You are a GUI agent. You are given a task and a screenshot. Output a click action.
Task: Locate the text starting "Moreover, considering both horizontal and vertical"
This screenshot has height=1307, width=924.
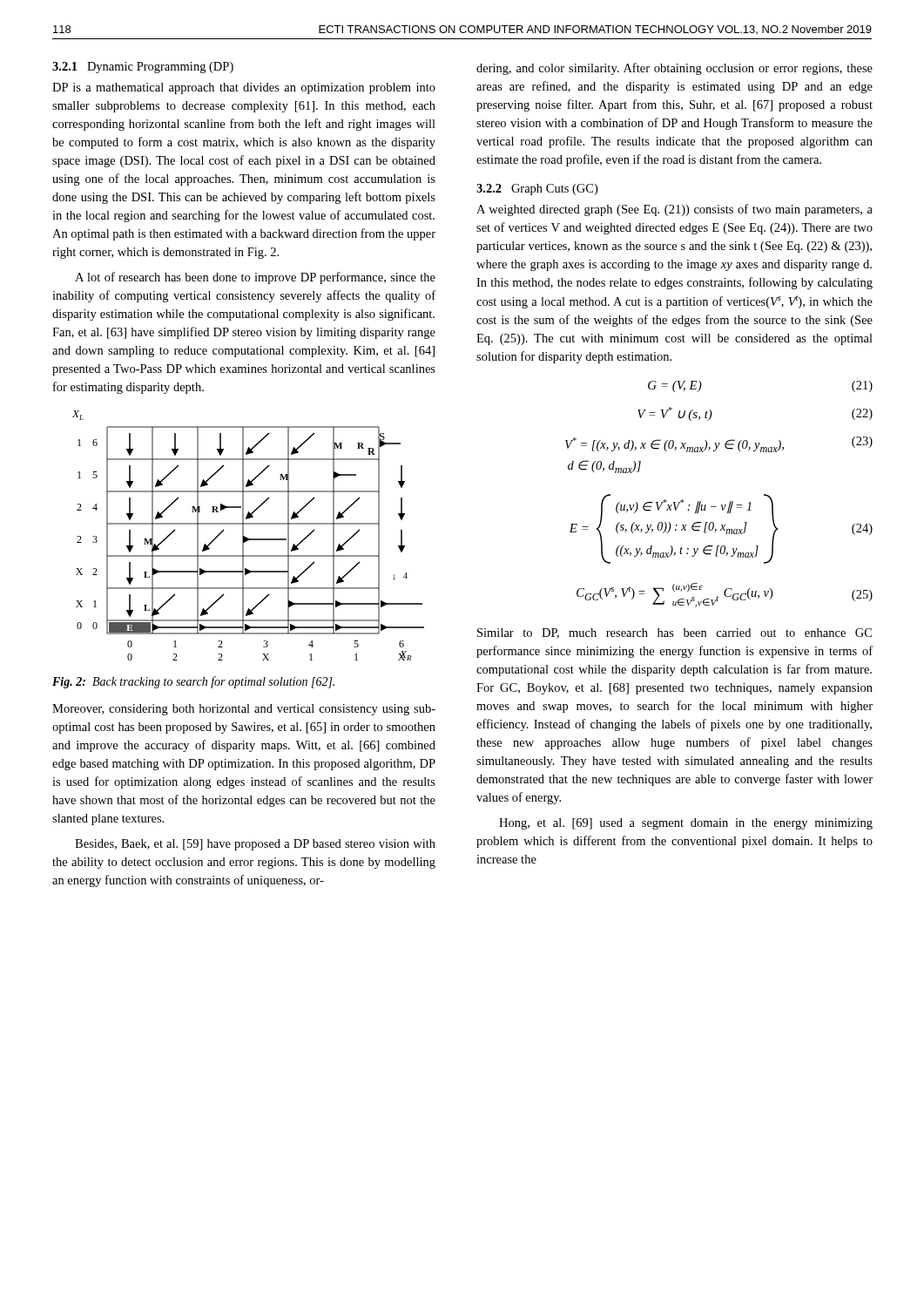pos(244,764)
